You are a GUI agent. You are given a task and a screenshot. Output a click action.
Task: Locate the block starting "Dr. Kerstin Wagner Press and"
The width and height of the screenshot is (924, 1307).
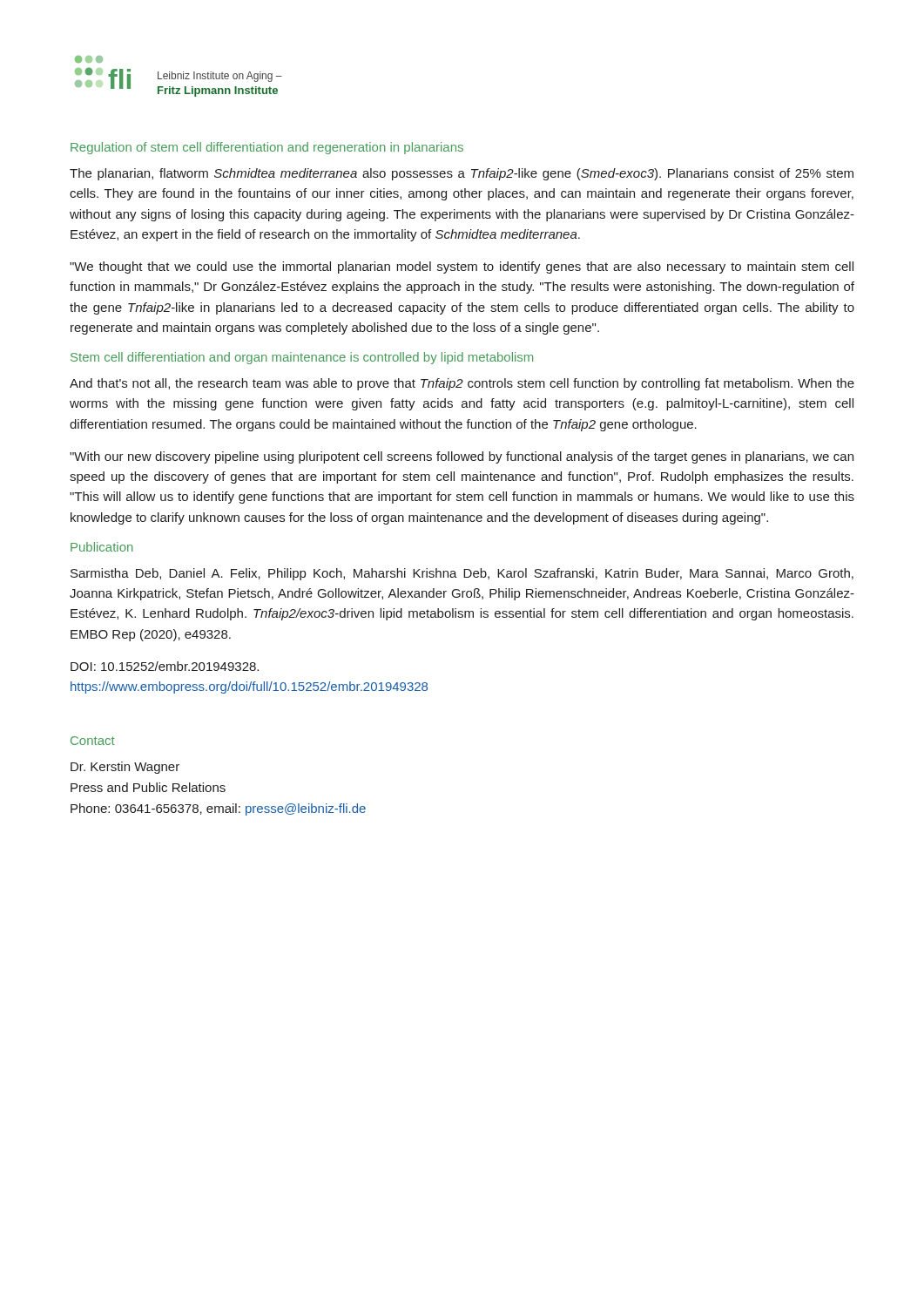(x=218, y=787)
